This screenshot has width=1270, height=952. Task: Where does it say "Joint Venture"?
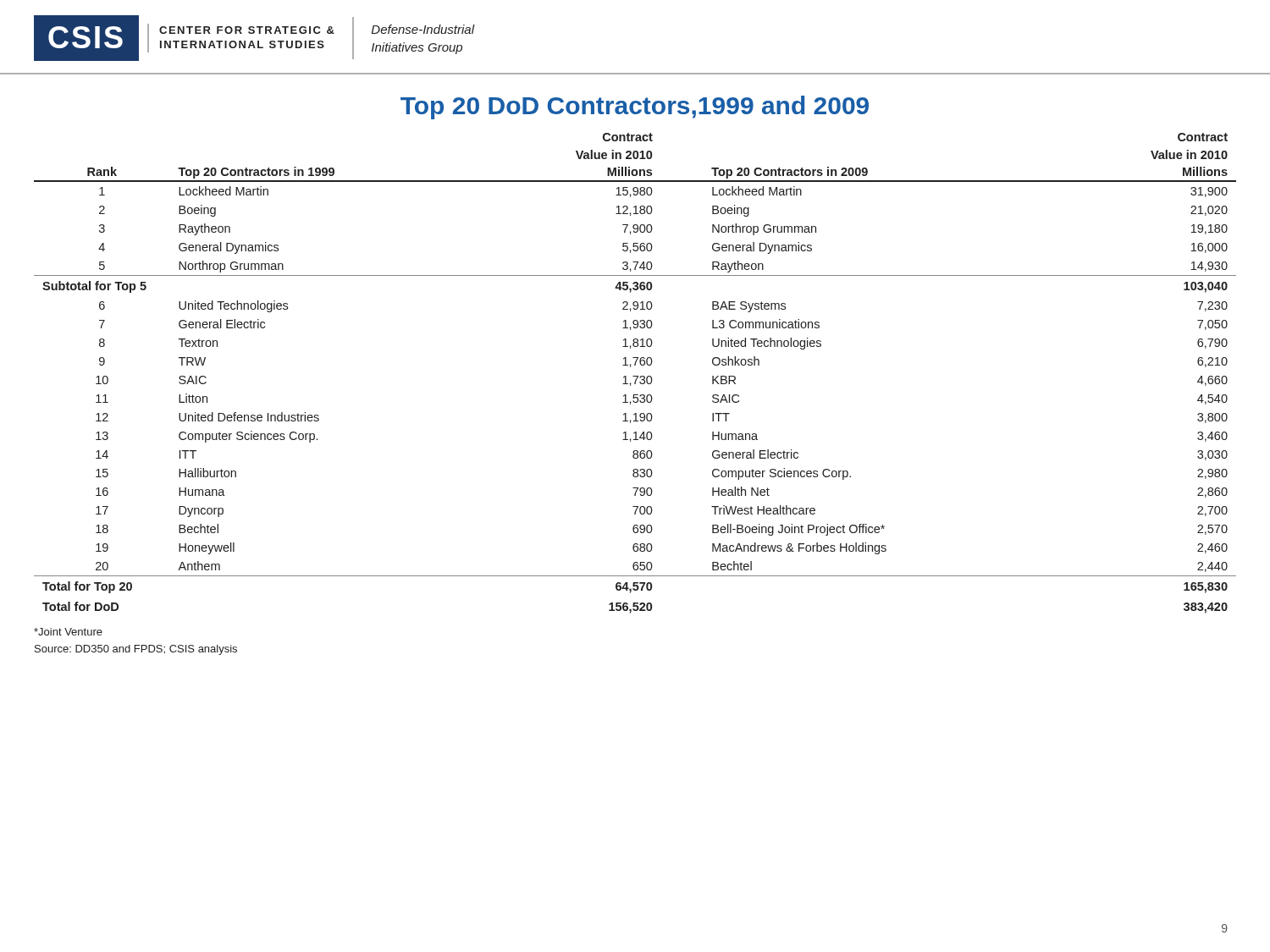pos(68,632)
